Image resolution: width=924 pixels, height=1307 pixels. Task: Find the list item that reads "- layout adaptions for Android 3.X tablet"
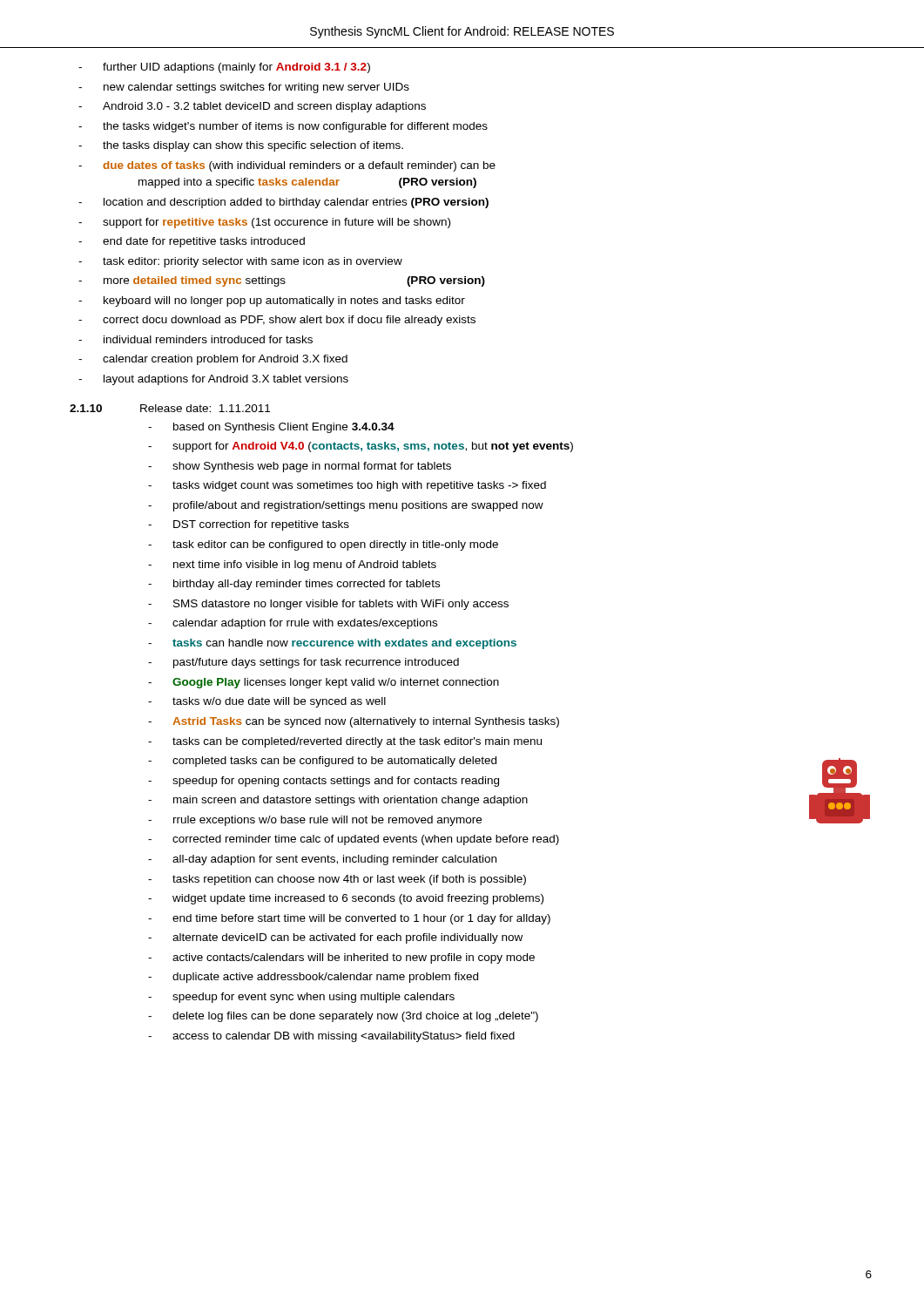click(213, 380)
